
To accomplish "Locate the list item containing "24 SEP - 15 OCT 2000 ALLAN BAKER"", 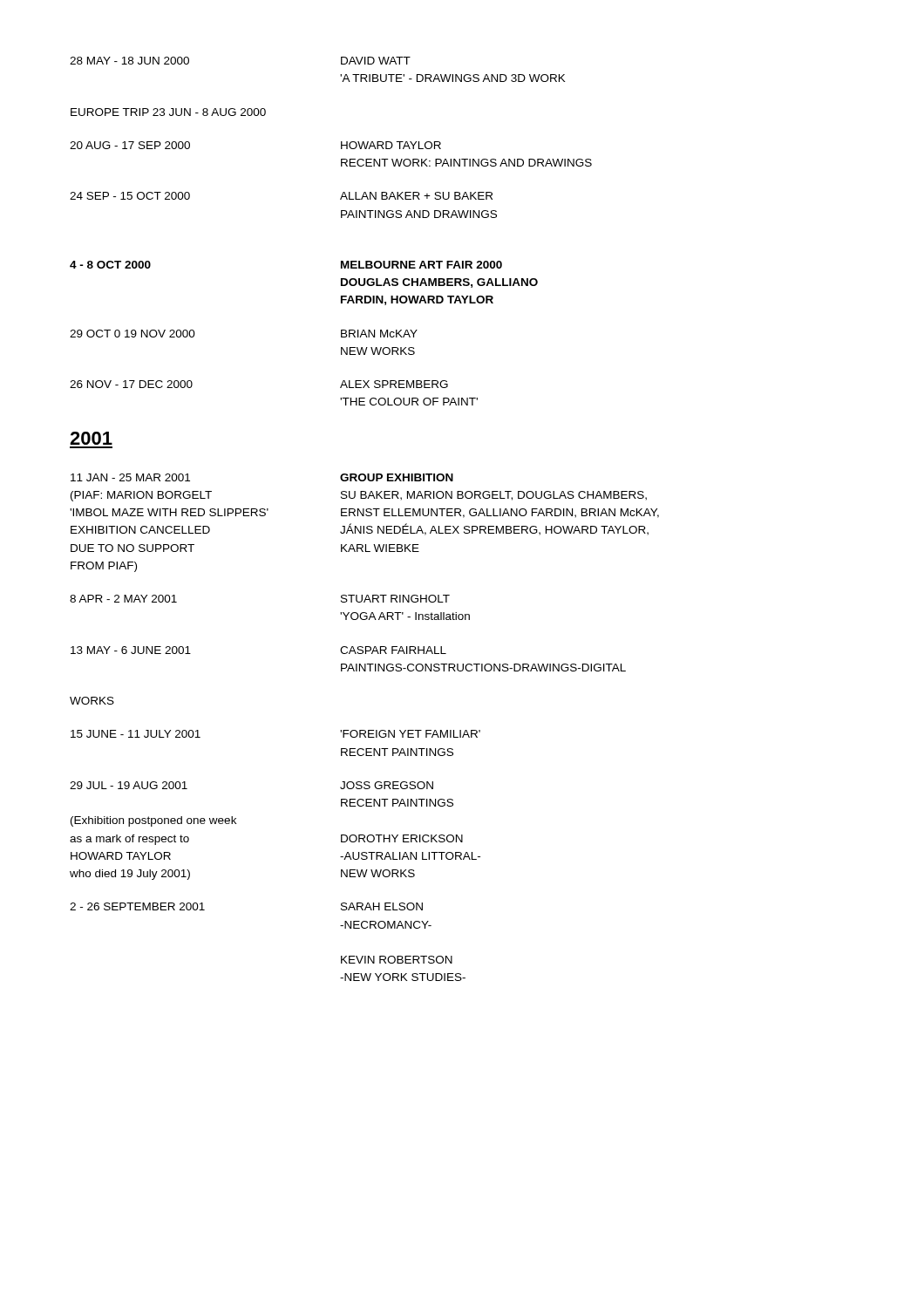I will [462, 205].
